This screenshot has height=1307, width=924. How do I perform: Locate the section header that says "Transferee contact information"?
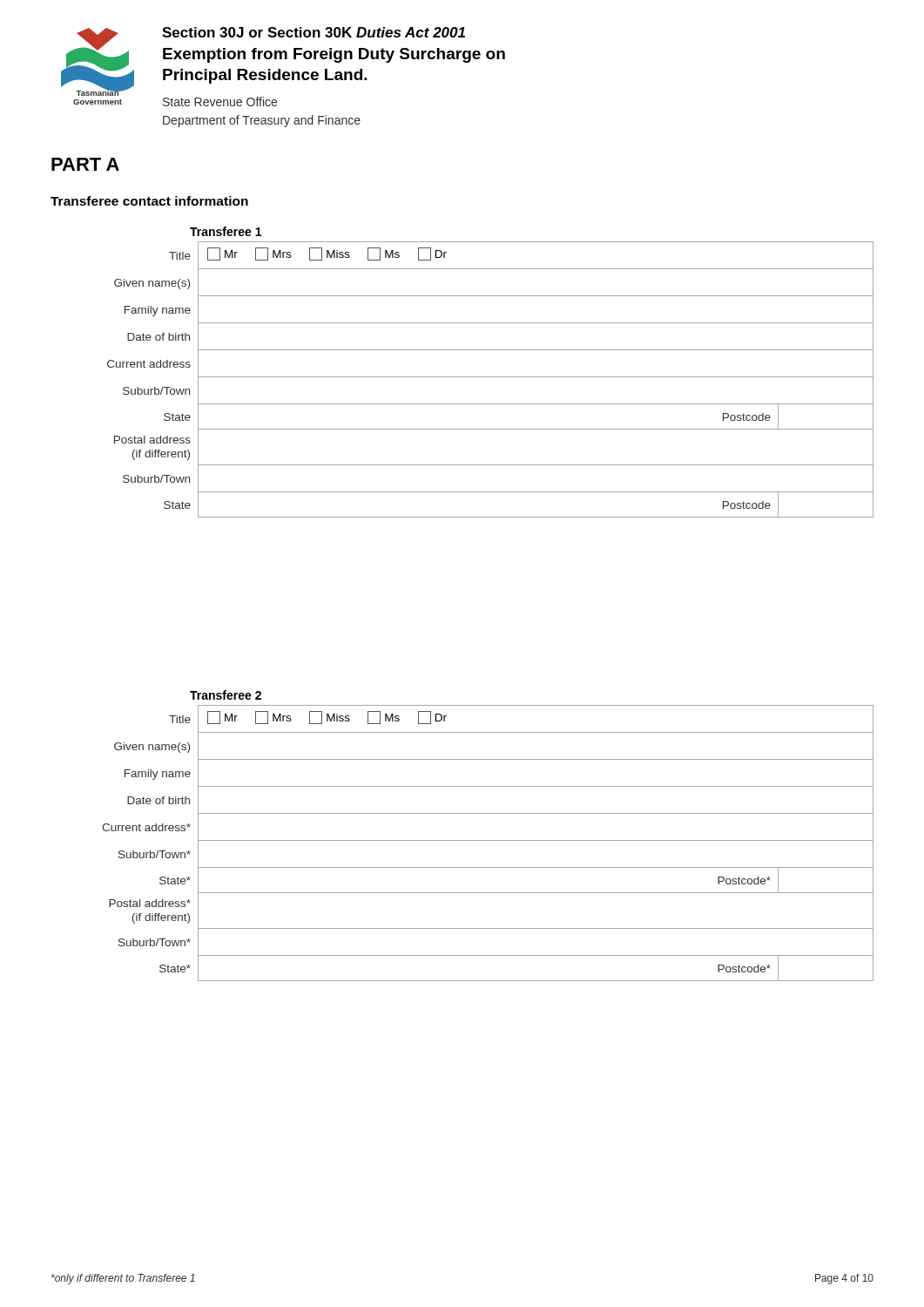click(x=150, y=201)
